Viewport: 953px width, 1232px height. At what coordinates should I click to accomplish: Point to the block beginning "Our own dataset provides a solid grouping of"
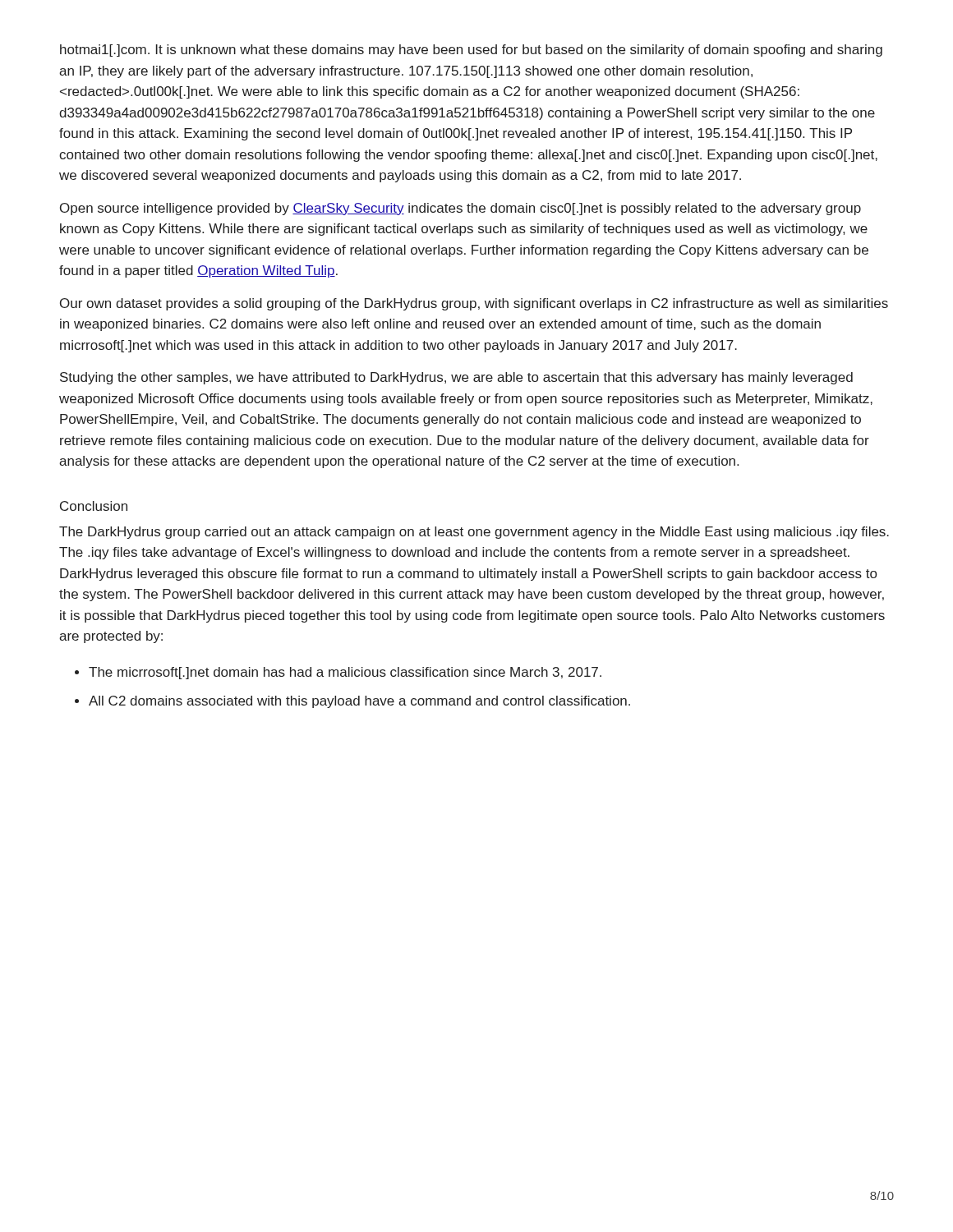pyautogui.click(x=474, y=324)
